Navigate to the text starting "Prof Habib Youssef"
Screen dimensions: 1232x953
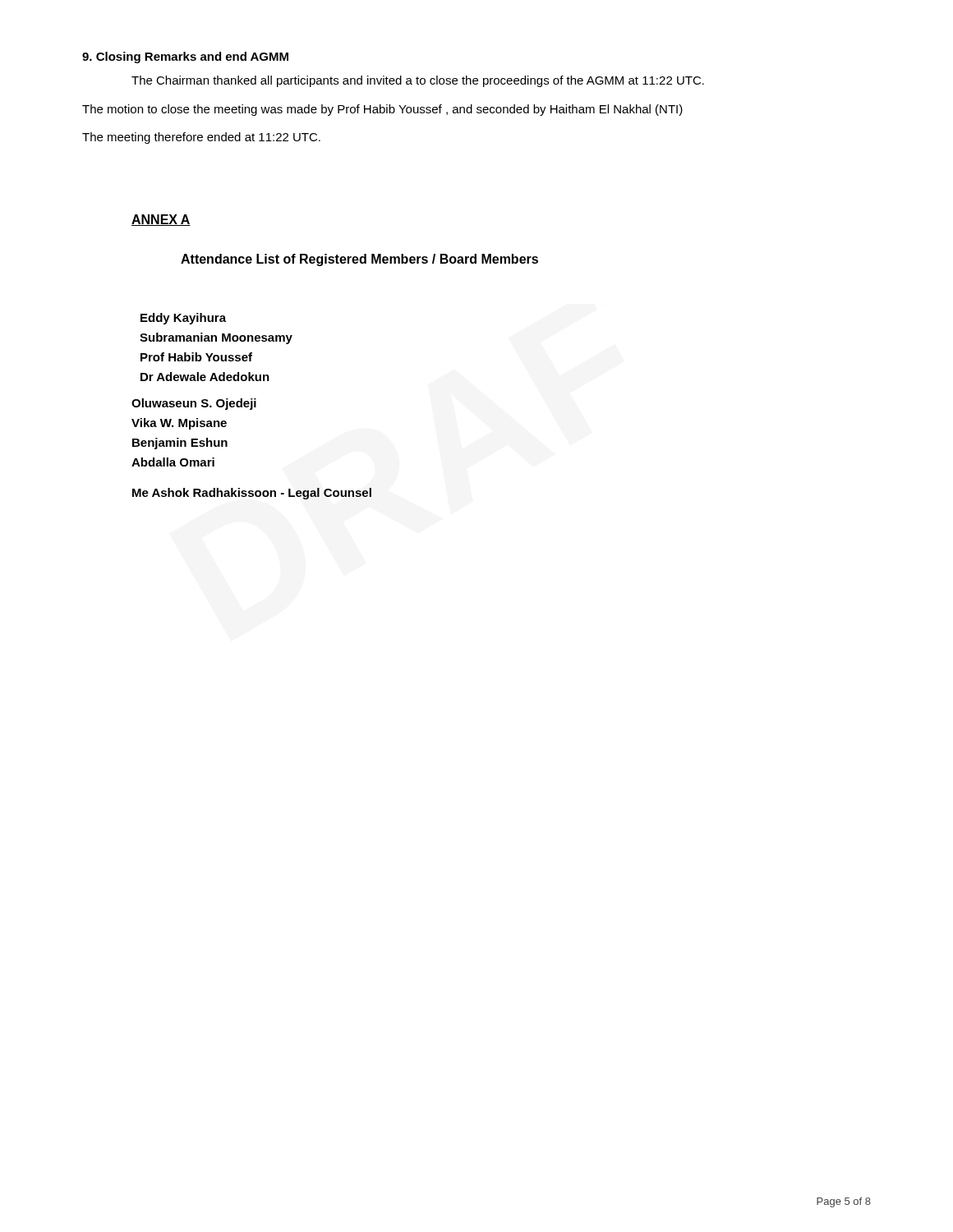(x=196, y=356)
